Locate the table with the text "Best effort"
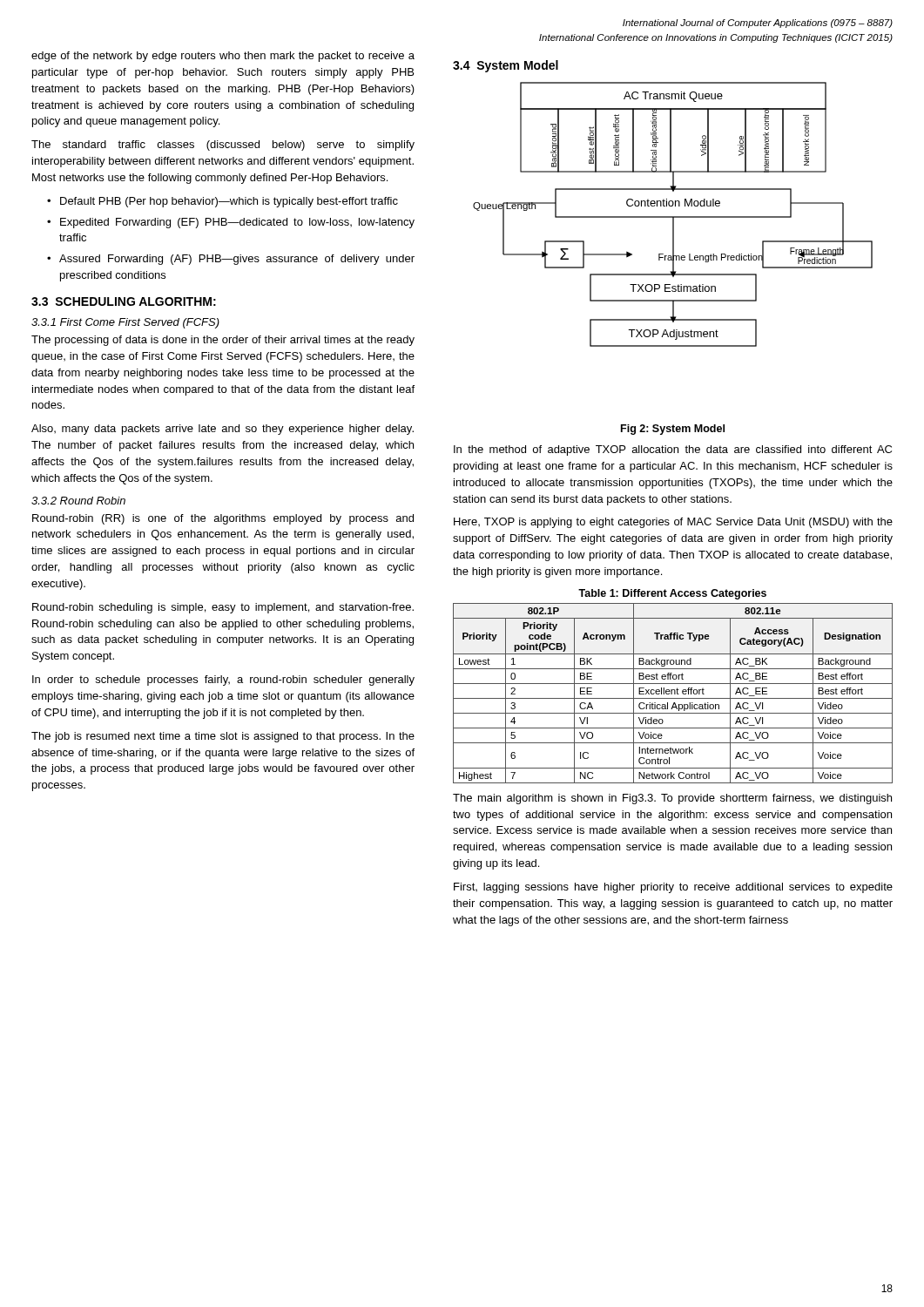 [673, 693]
